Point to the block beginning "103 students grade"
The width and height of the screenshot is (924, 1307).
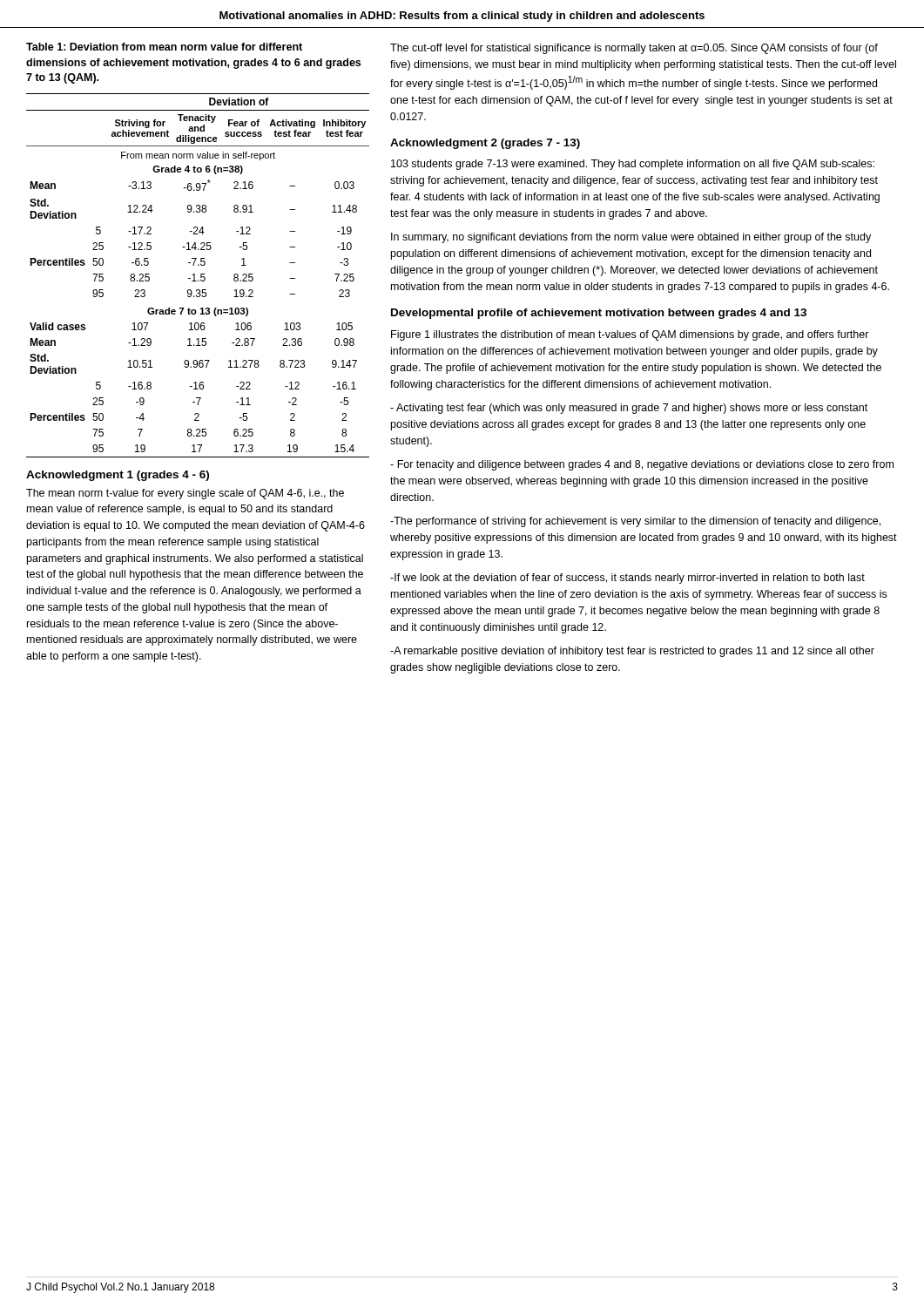[x=644, y=189]
